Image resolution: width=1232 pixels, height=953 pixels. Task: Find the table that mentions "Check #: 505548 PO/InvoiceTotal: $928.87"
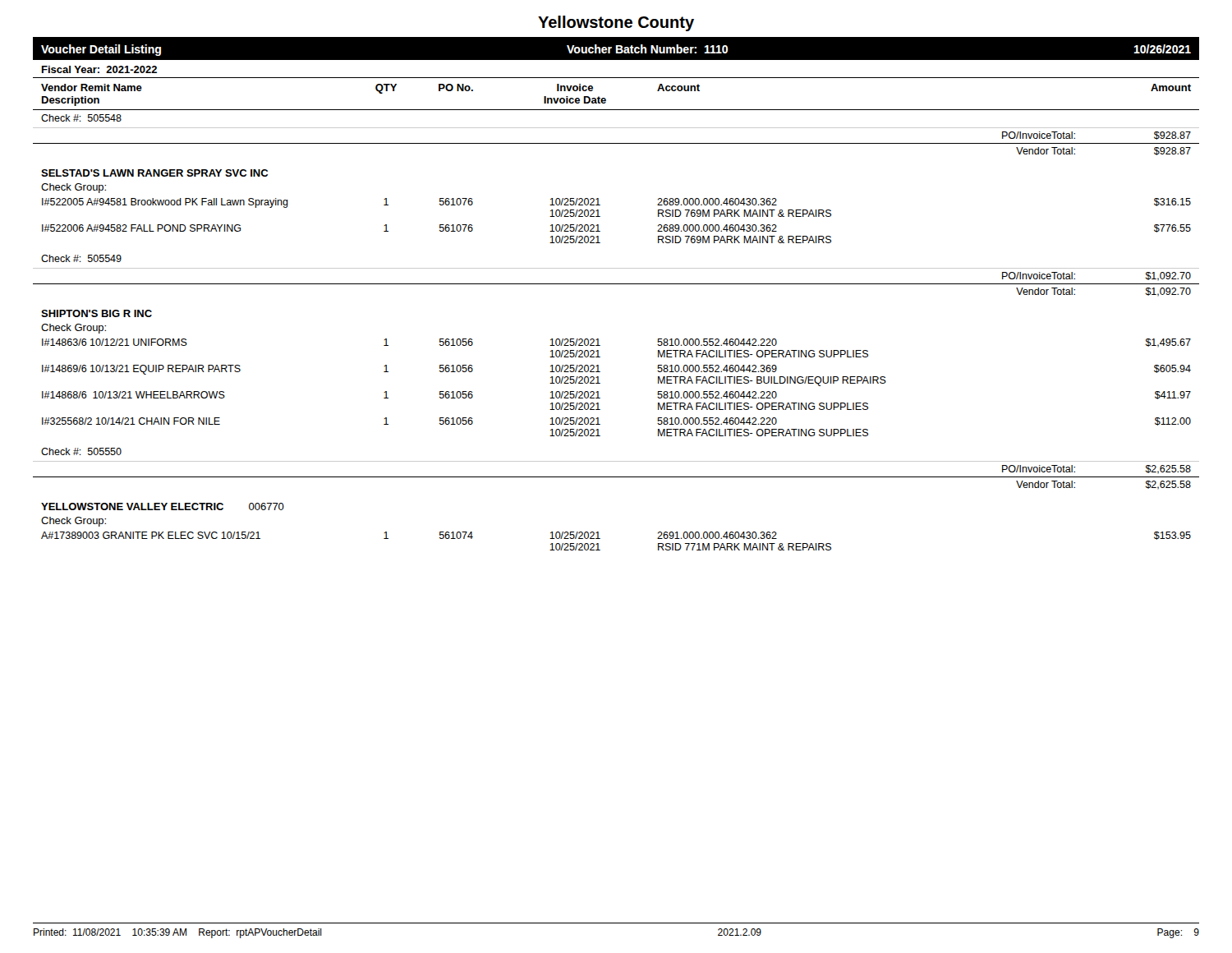point(616,332)
